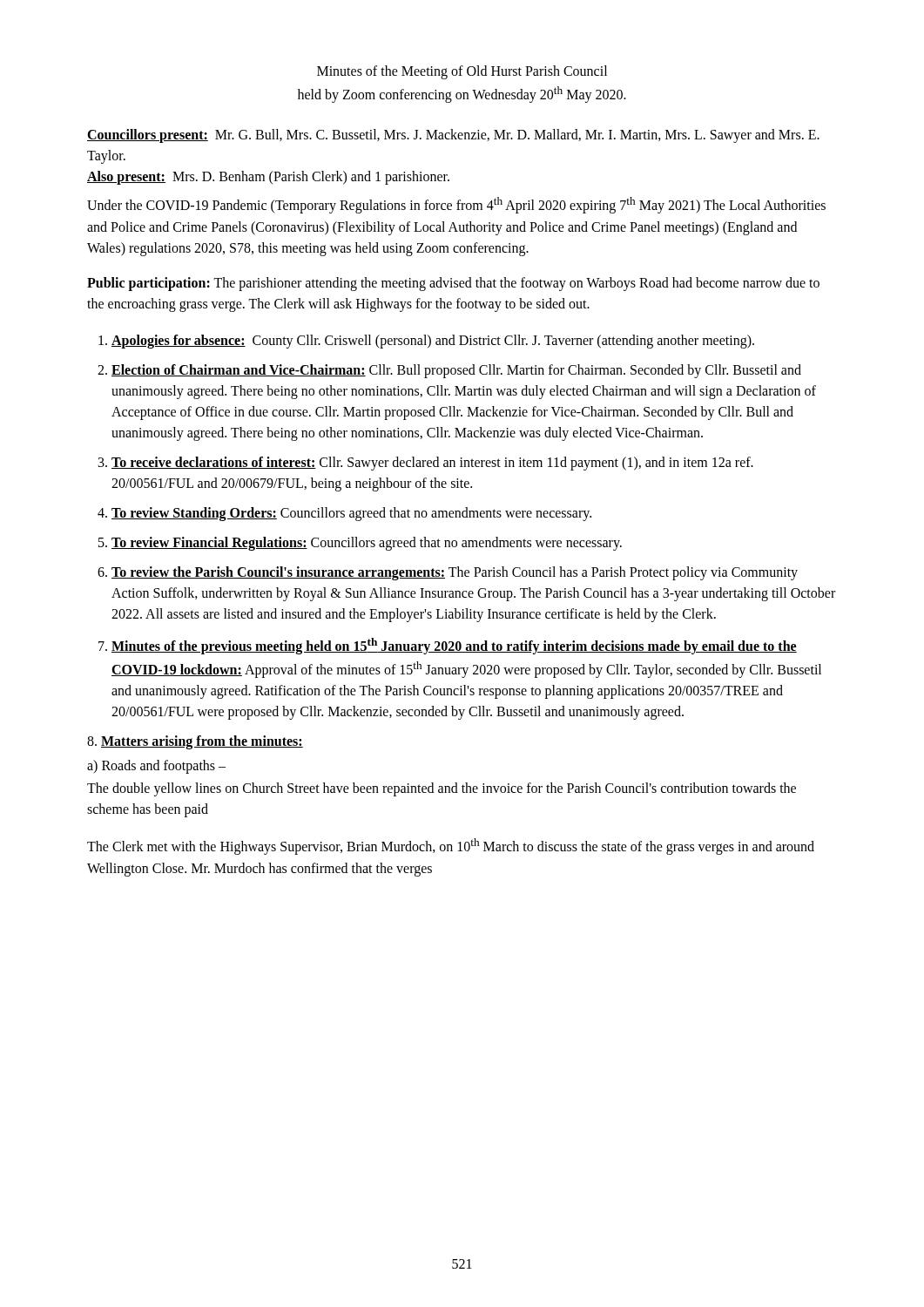Point to the text starting "Apologies for absence: County Cllr. Criswell"
924x1307 pixels.
tap(474, 340)
